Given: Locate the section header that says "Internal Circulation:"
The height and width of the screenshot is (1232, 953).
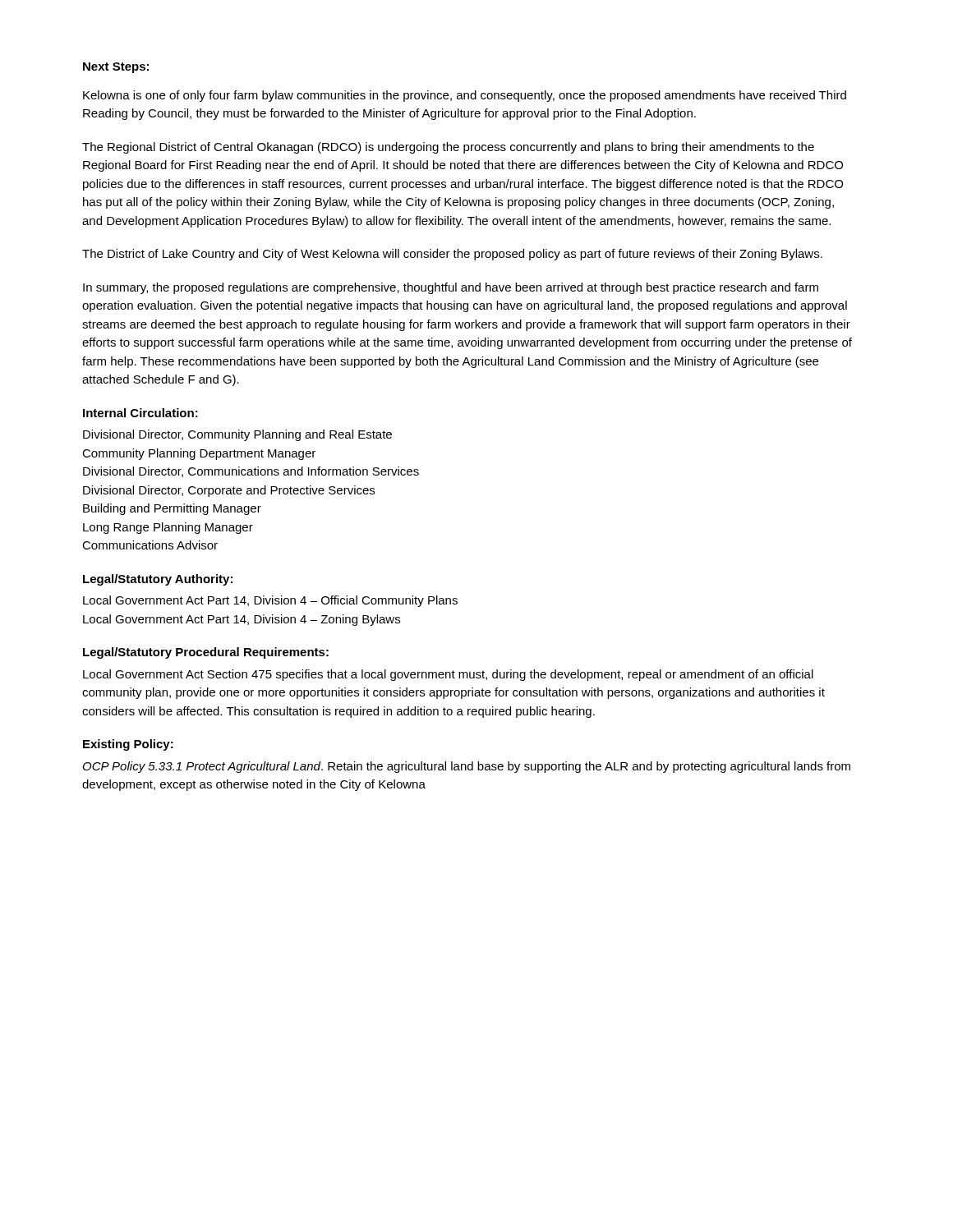Looking at the screenshot, I should pyautogui.click(x=140, y=412).
